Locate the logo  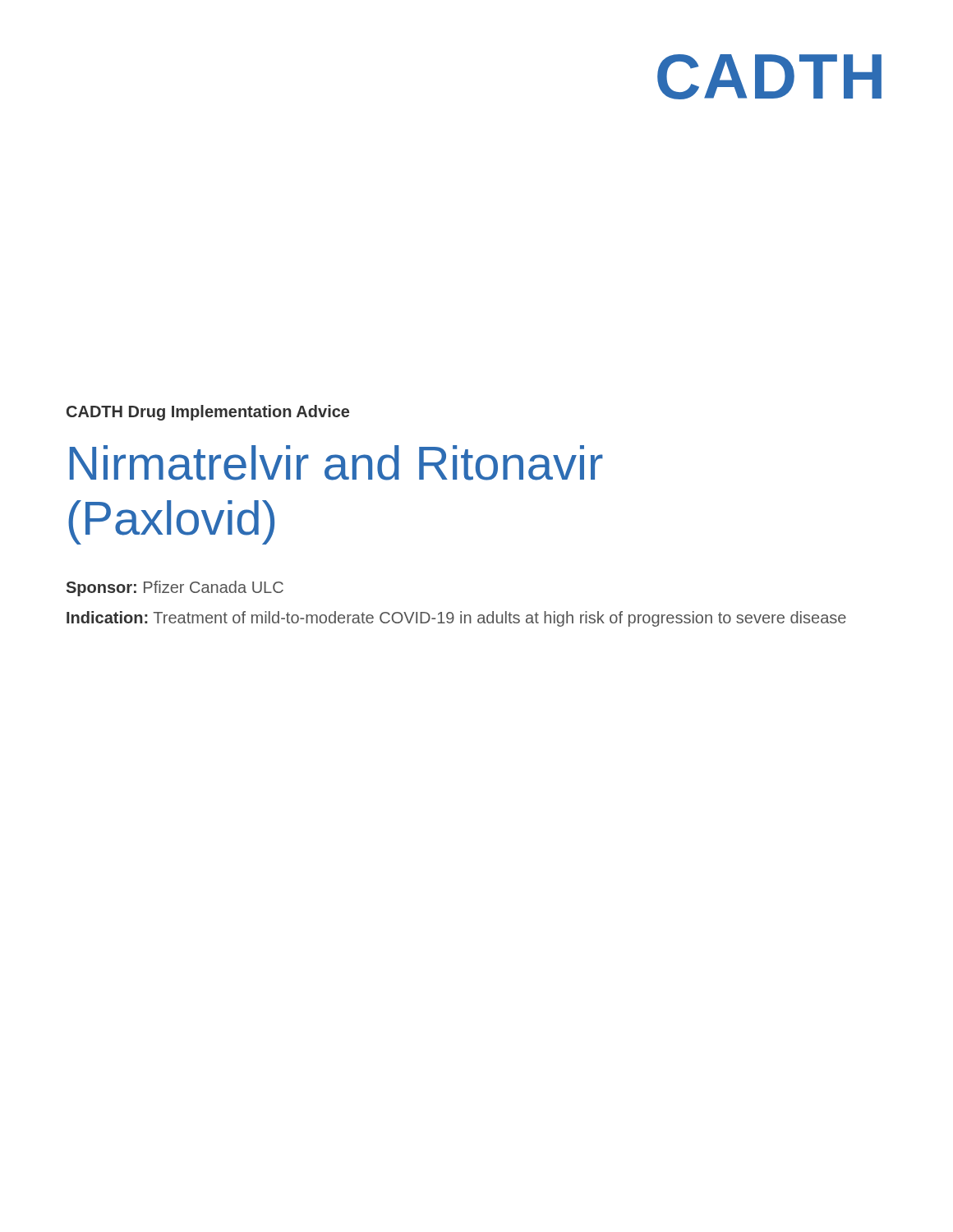(771, 77)
